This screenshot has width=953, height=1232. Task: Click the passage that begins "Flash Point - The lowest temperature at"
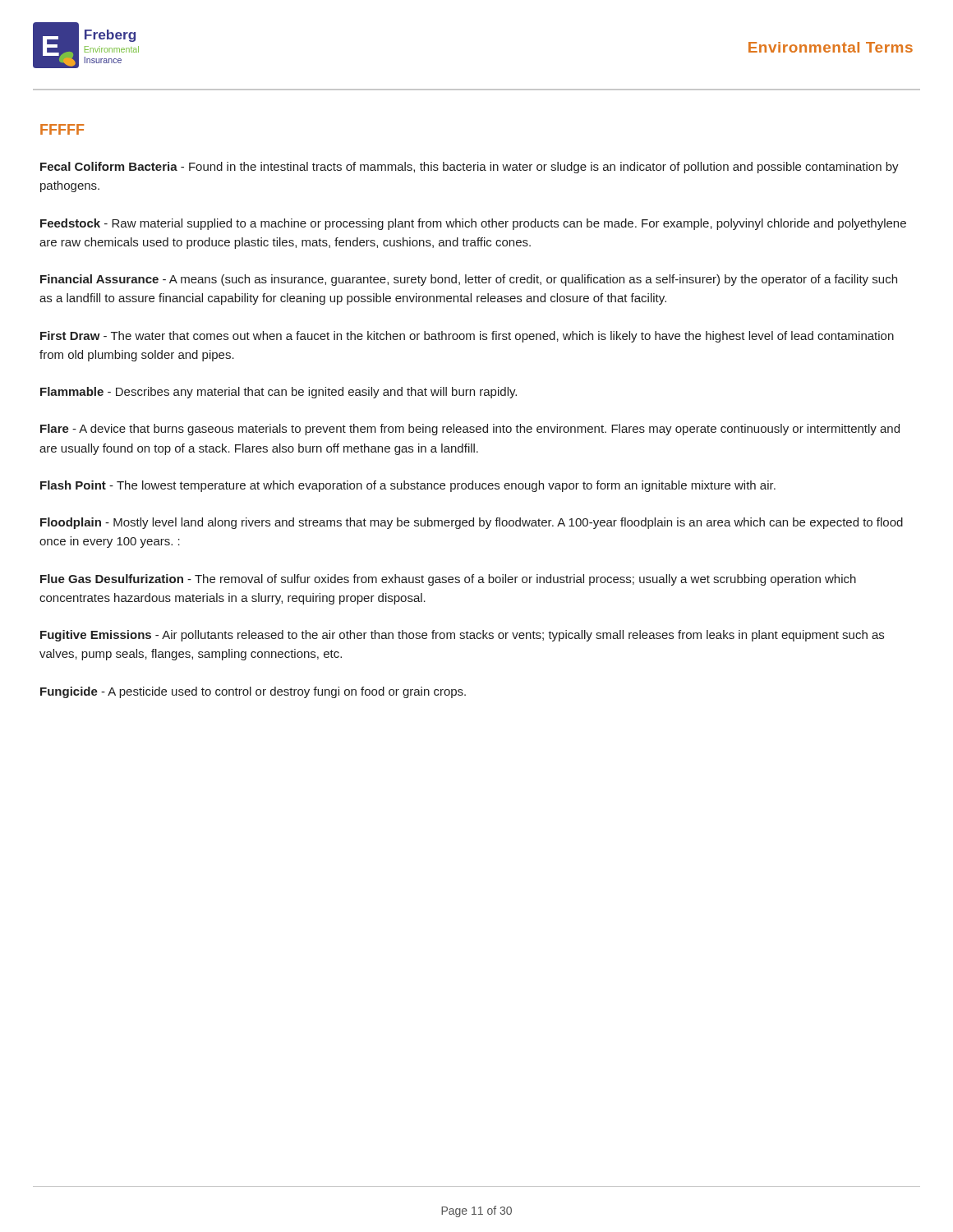[408, 485]
